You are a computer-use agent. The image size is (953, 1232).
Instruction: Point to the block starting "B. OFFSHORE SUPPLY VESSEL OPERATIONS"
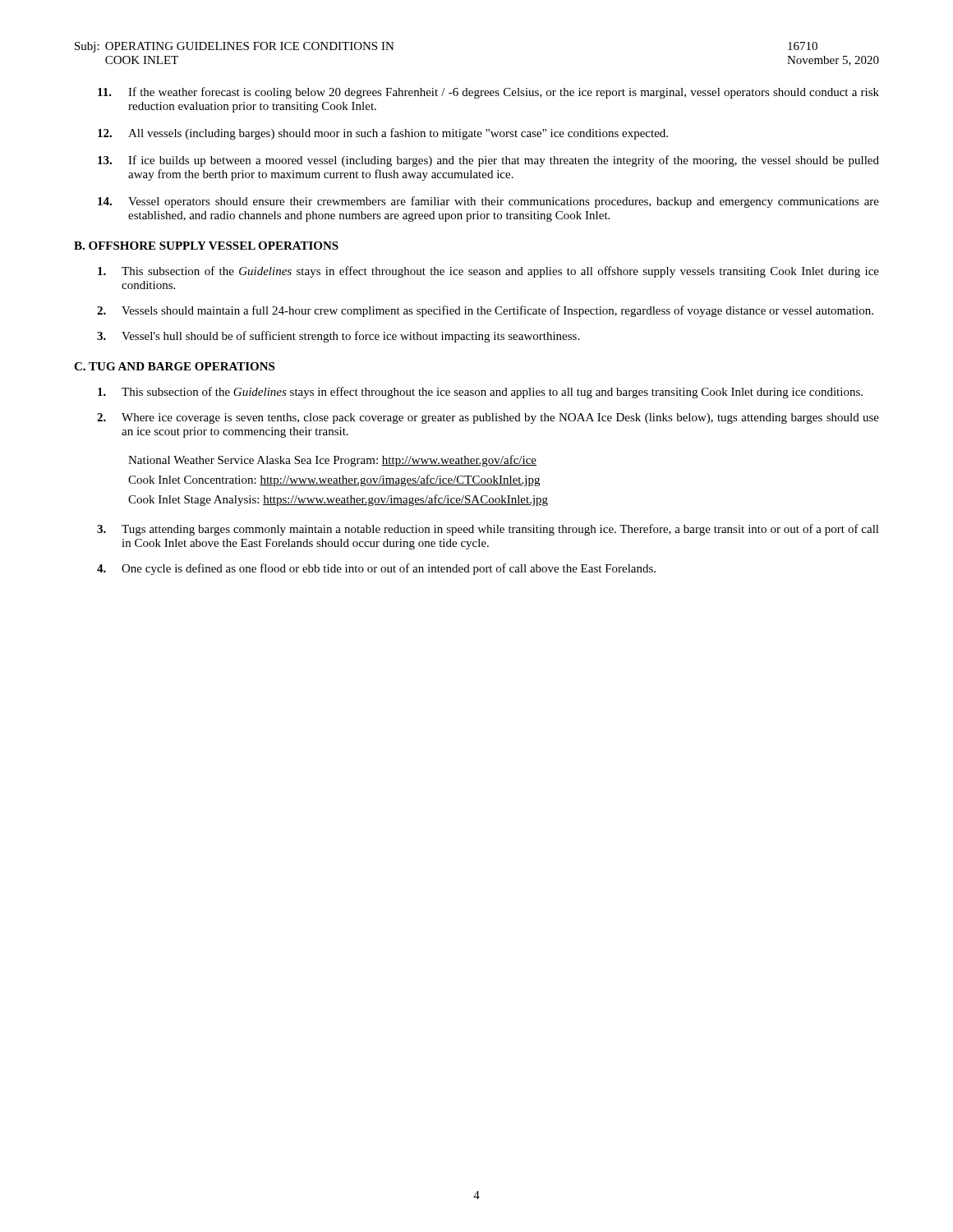click(x=206, y=246)
